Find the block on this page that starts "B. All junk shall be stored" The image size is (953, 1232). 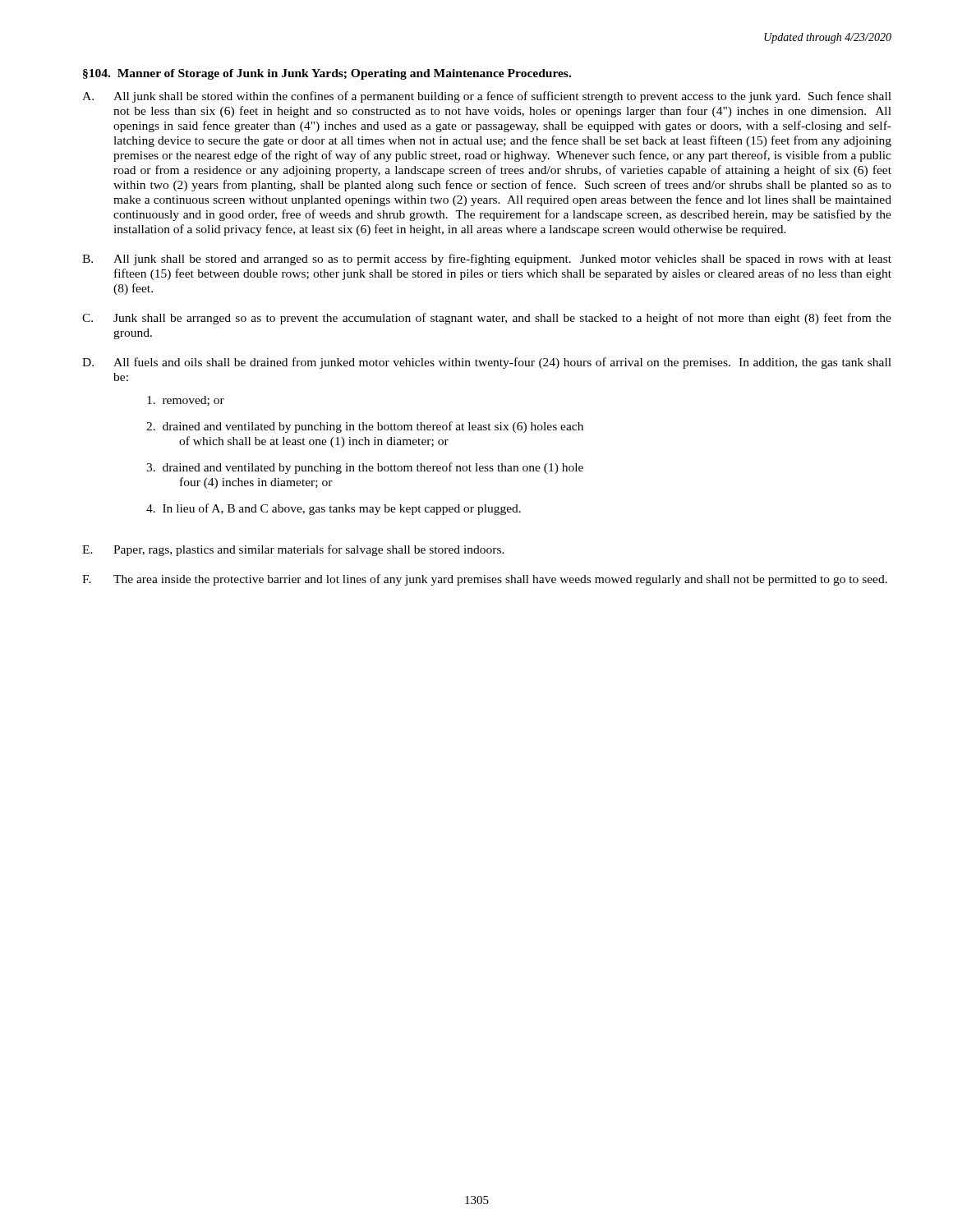[487, 274]
